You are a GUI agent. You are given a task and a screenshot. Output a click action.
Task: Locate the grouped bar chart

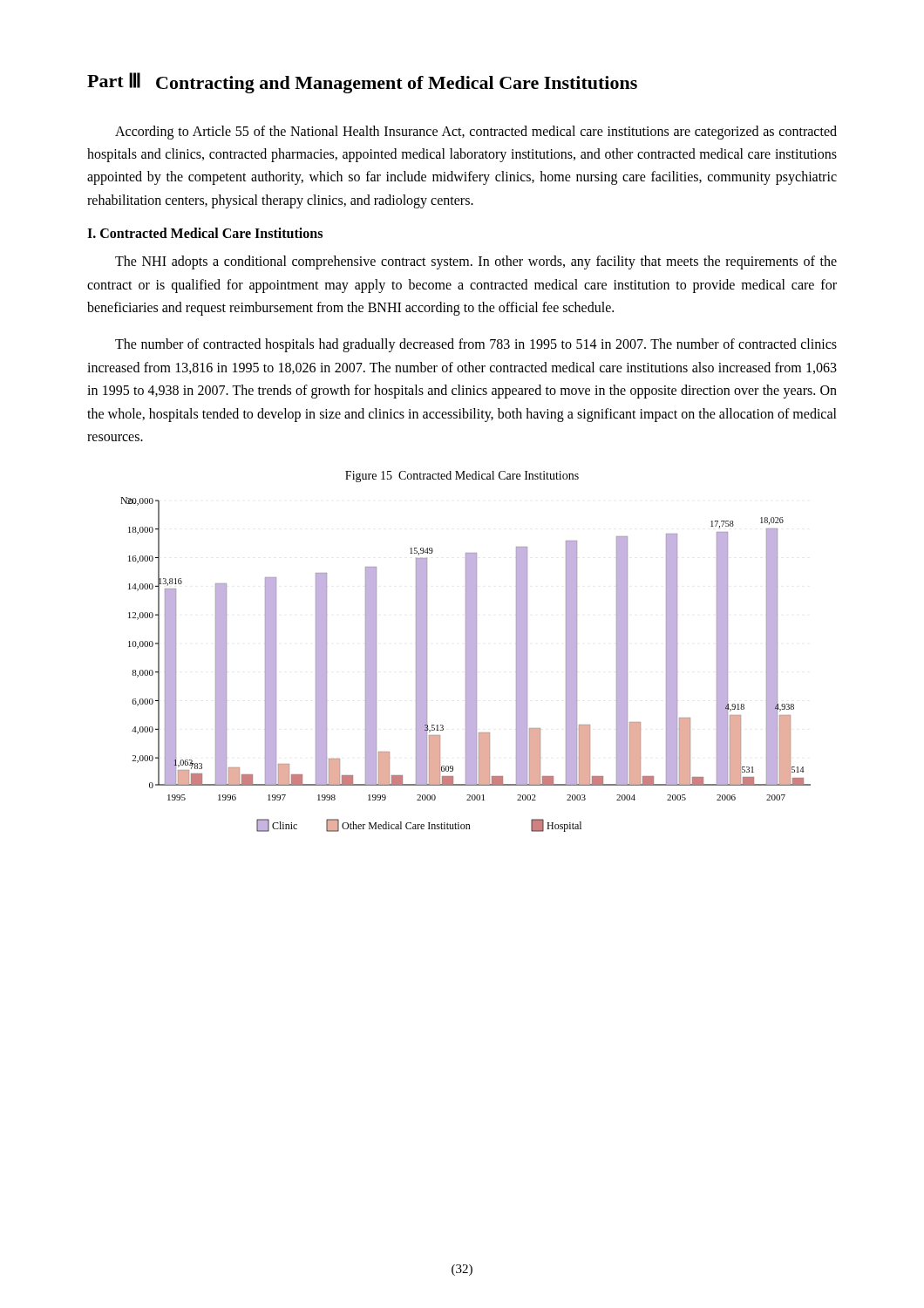(462, 673)
